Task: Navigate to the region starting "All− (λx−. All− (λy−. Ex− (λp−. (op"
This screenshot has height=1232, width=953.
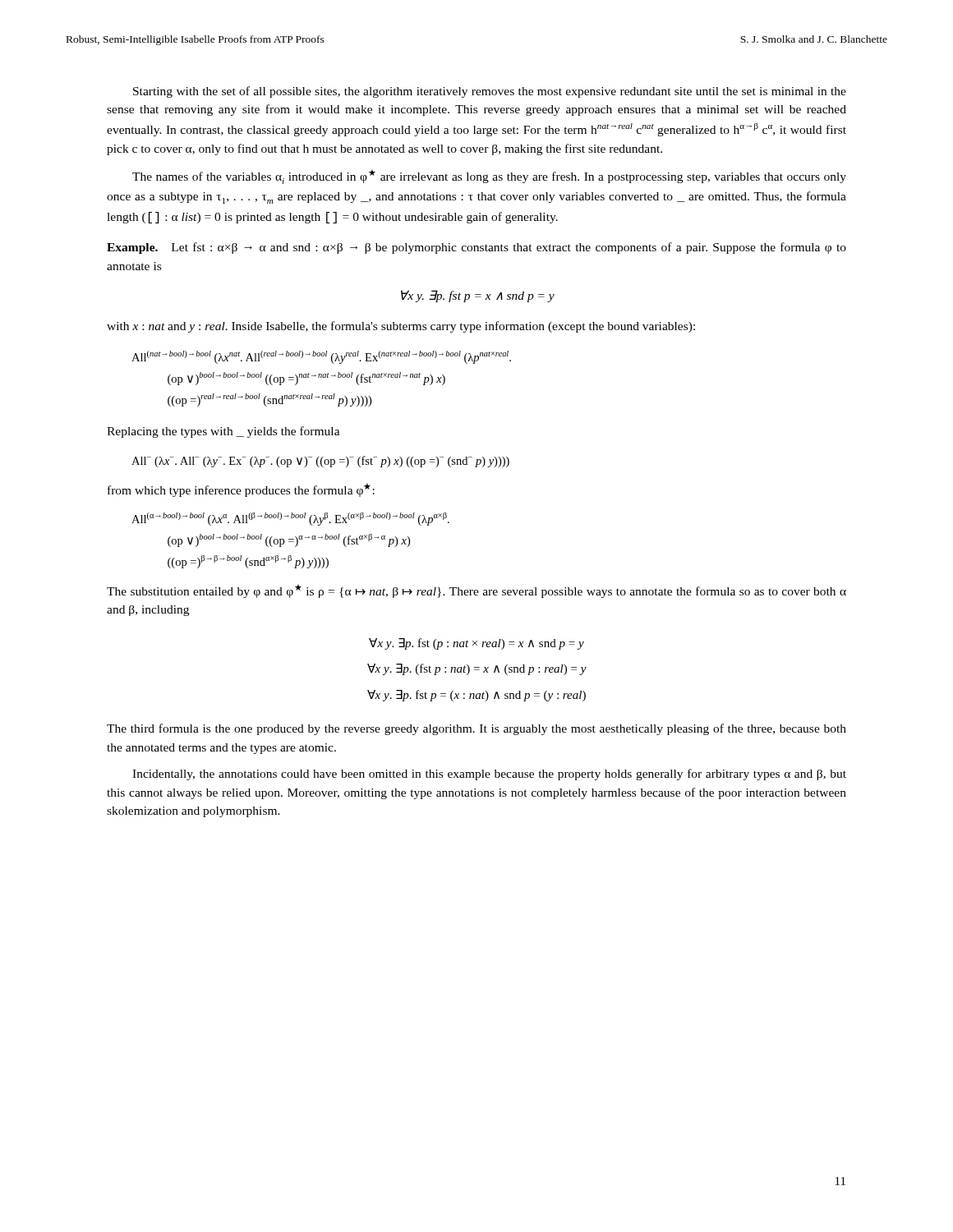Action: click(489, 461)
